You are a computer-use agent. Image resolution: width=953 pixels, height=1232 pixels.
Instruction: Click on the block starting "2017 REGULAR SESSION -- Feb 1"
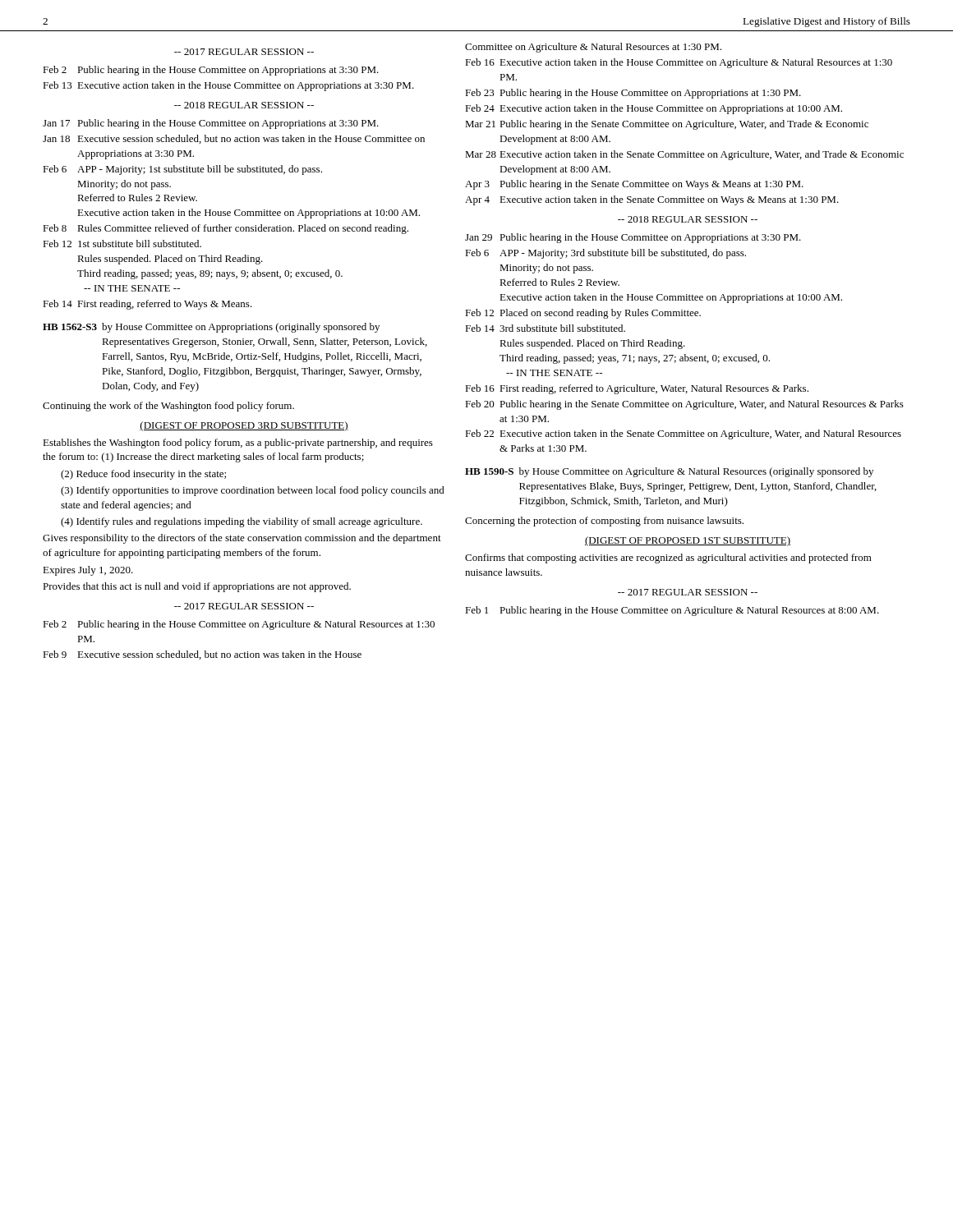pos(688,601)
